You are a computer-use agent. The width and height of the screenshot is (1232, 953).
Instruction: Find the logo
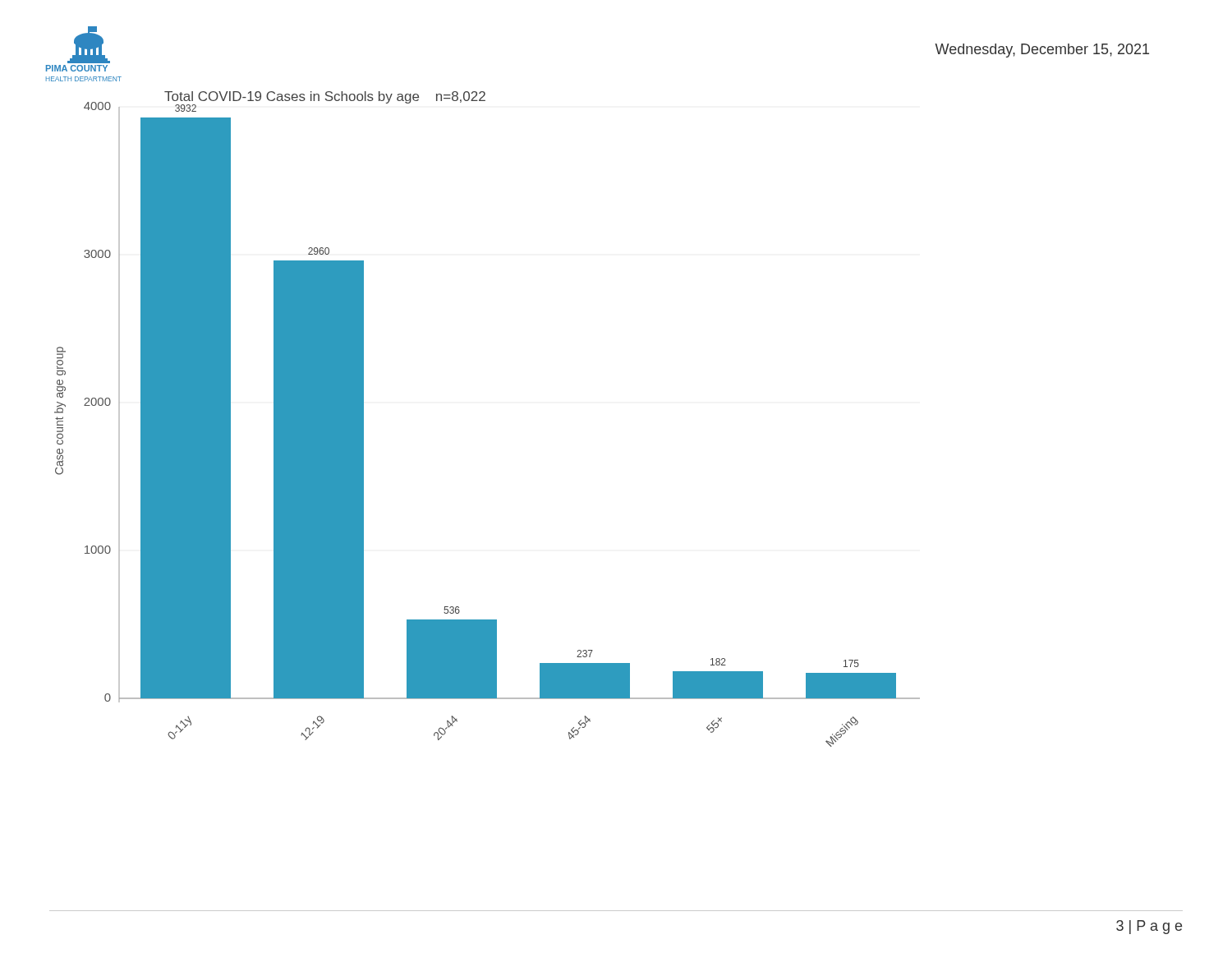[x=90, y=53]
